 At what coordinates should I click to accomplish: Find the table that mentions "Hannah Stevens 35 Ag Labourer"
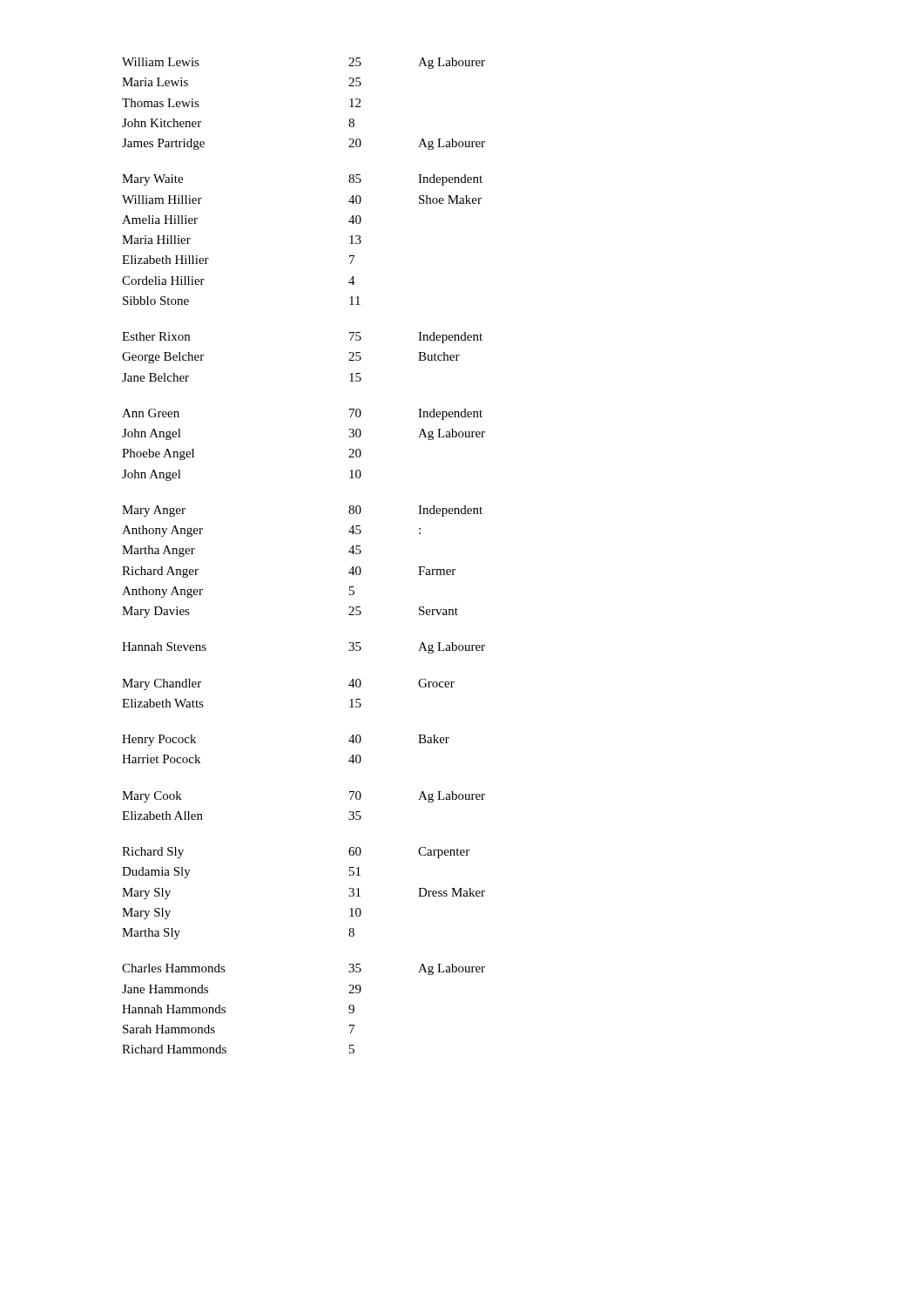[462, 647]
